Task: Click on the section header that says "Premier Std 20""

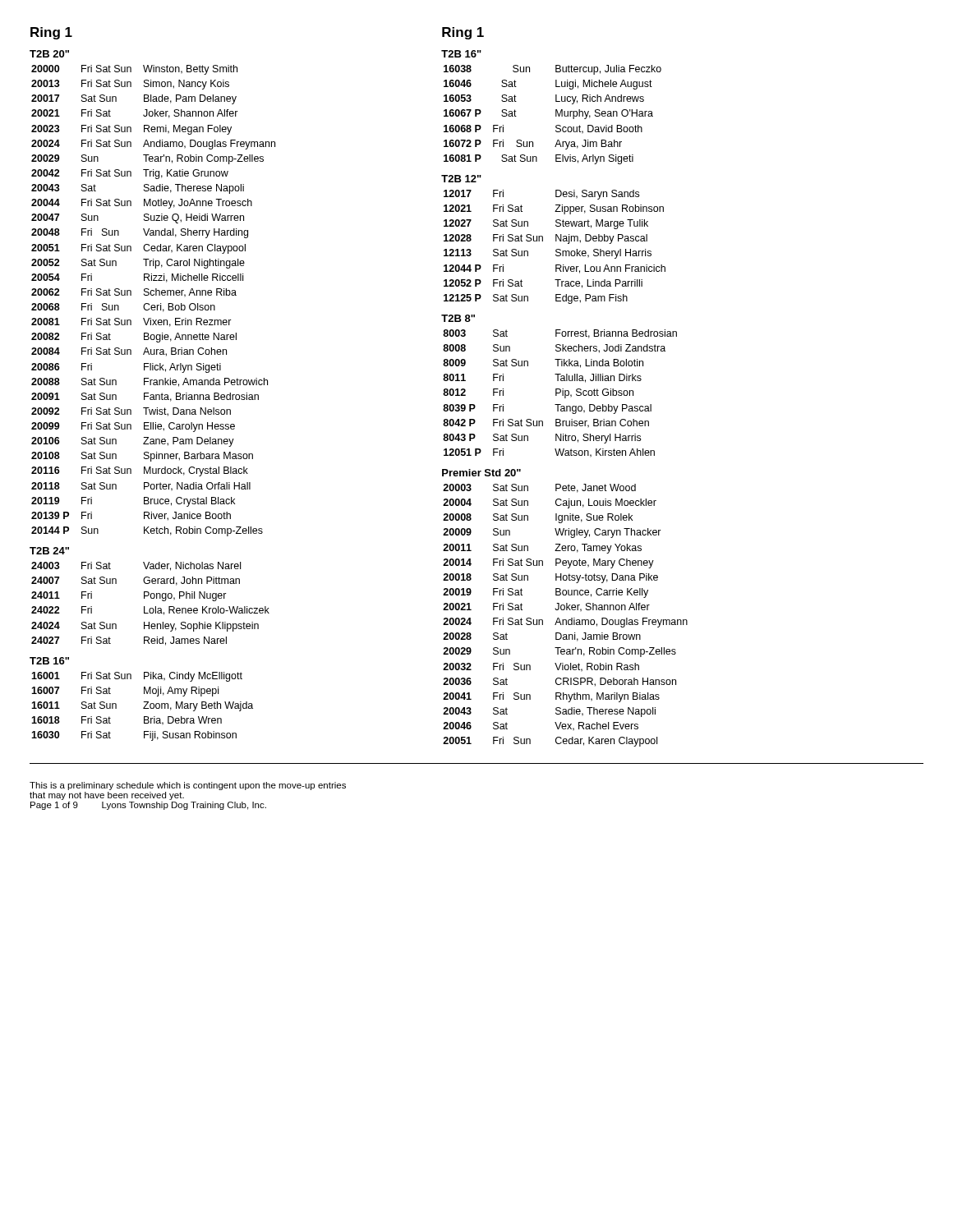Action: tap(481, 473)
